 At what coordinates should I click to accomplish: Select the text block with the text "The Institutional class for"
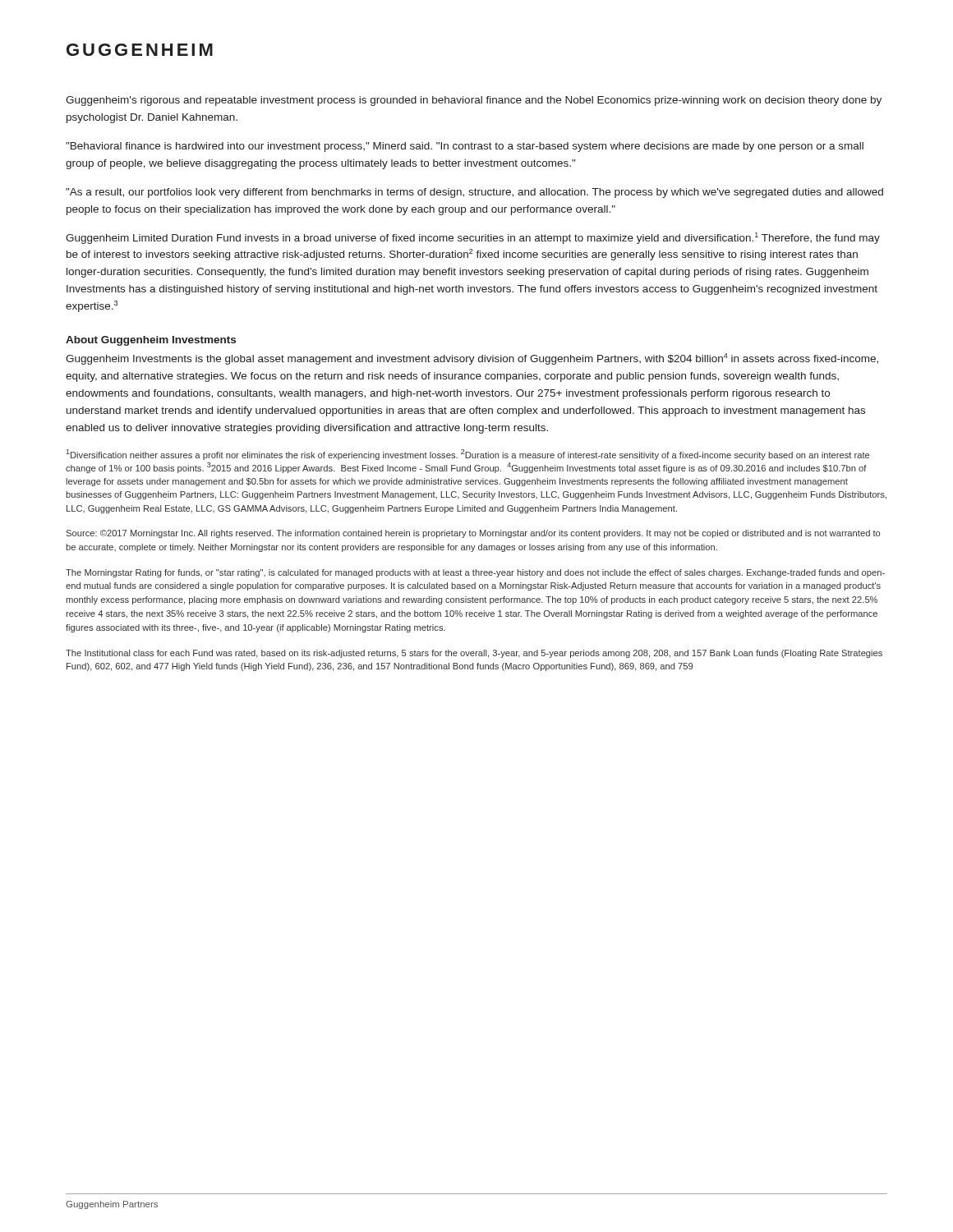pos(474,659)
